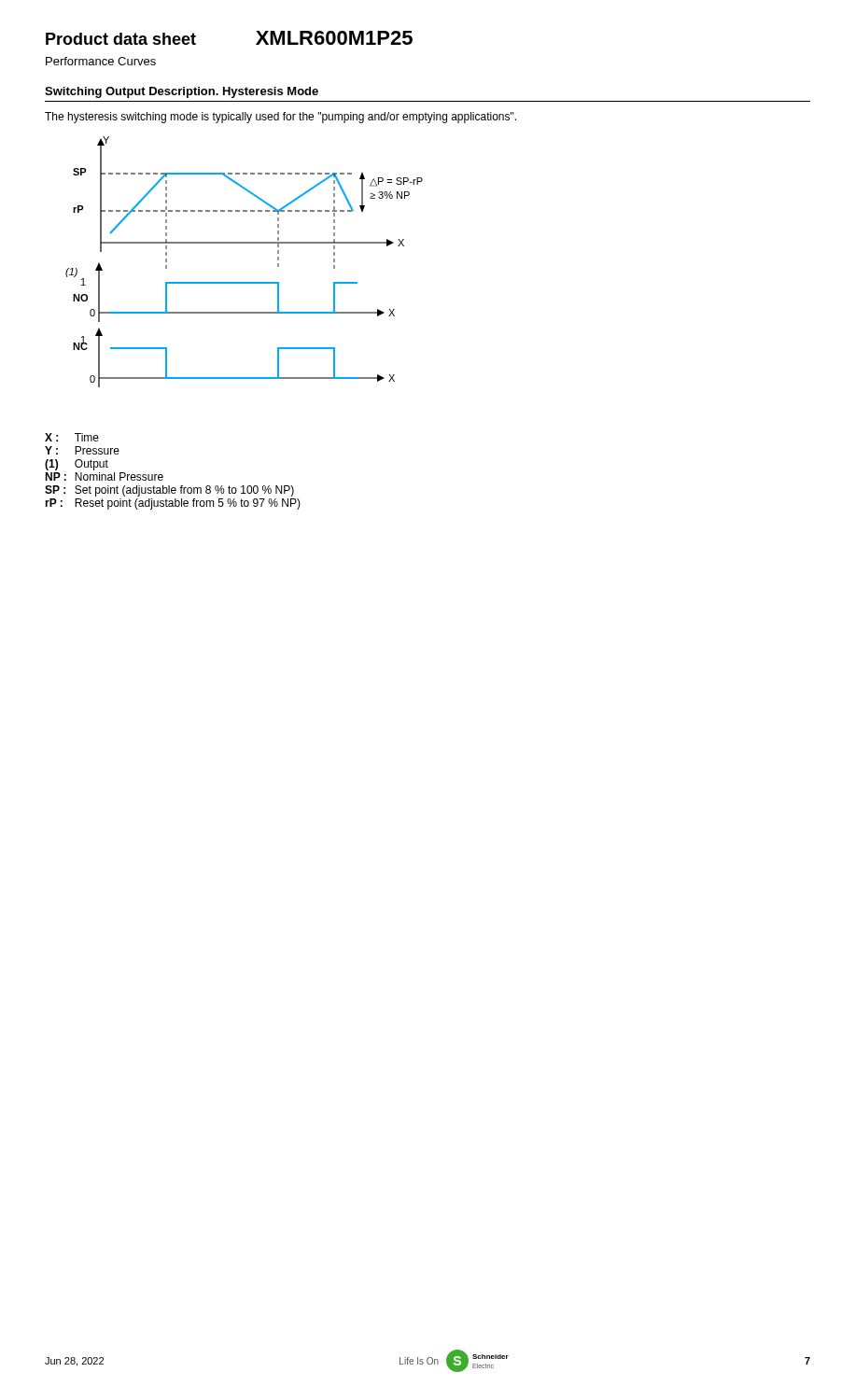Image resolution: width=855 pixels, height=1400 pixels.
Task: Select the list item with the text "X : Time Y"
Action: (173, 470)
